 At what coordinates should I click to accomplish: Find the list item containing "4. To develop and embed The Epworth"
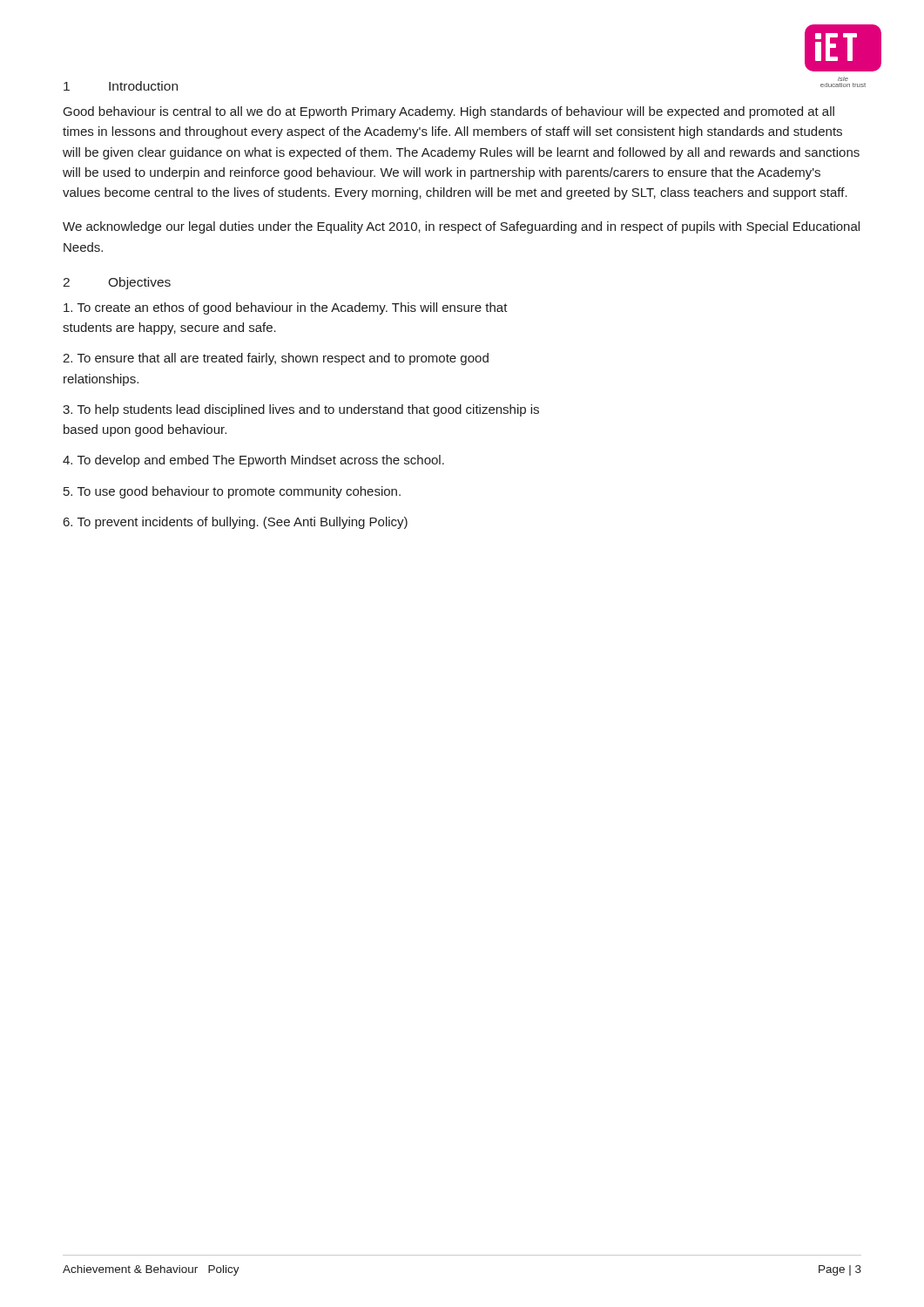[254, 460]
